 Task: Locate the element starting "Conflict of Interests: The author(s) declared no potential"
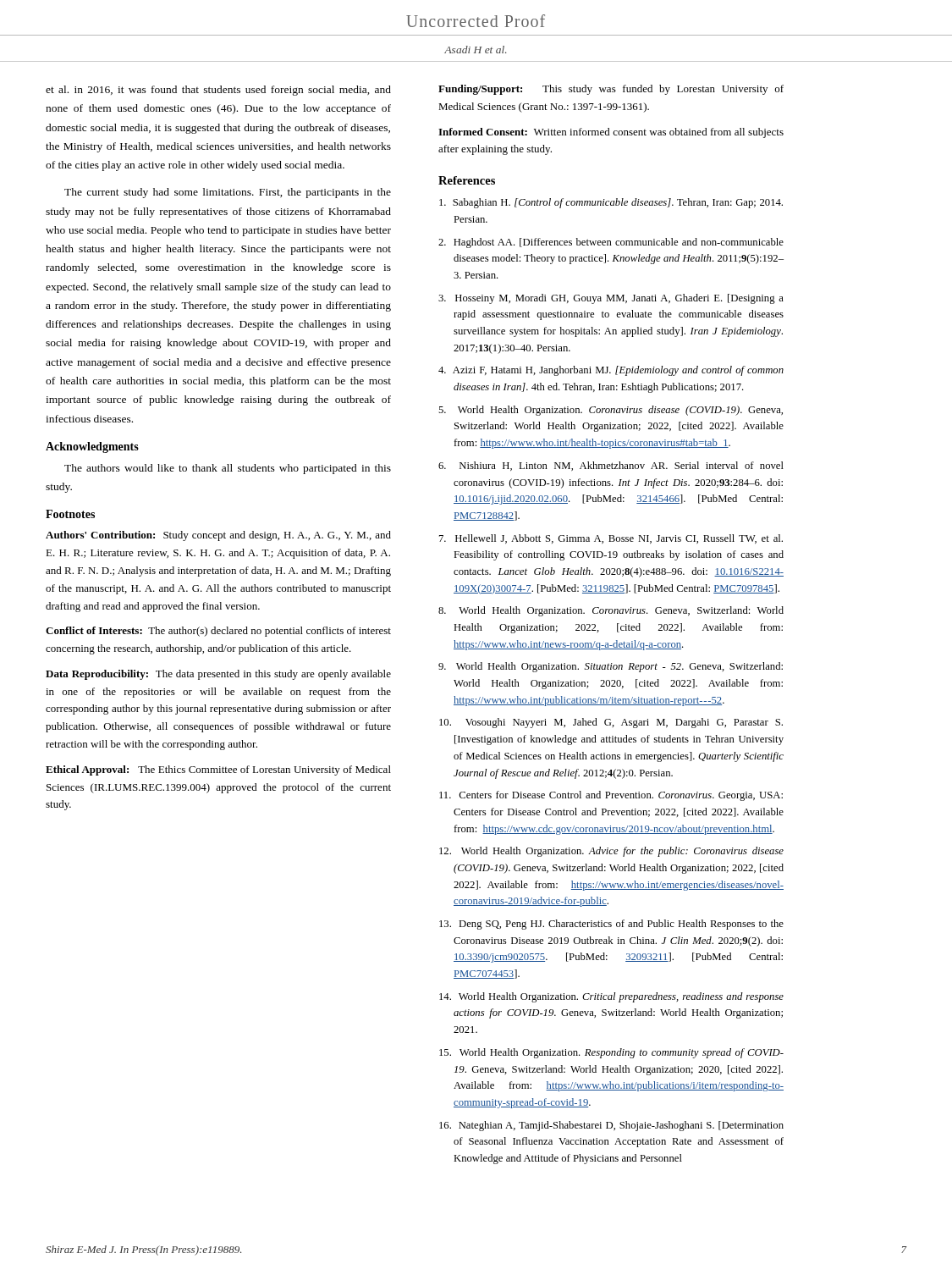pyautogui.click(x=218, y=639)
